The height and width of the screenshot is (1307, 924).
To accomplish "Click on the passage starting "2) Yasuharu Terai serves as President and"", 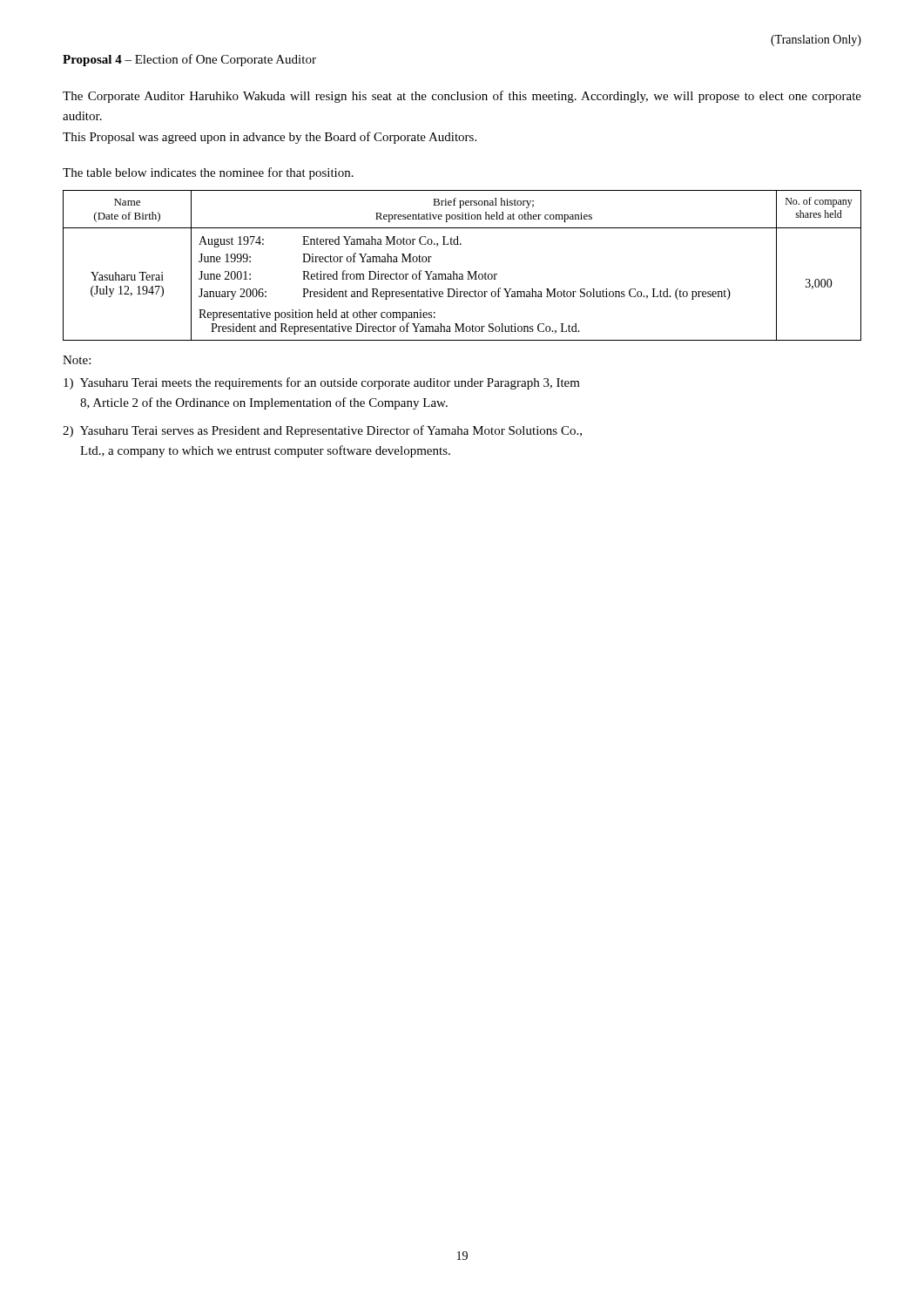I will pyautogui.click(x=323, y=442).
